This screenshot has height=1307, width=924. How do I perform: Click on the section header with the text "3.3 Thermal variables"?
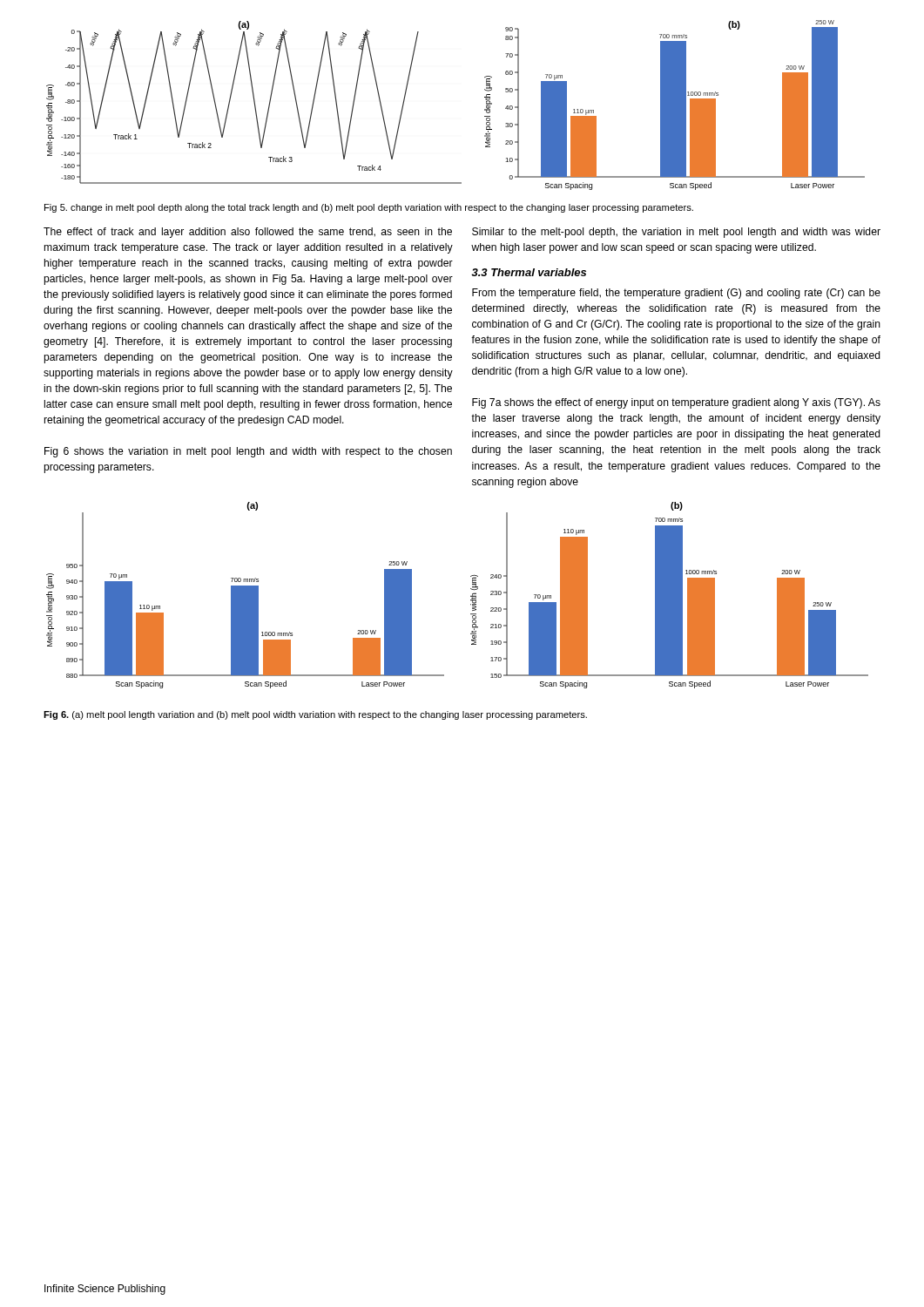tap(529, 272)
